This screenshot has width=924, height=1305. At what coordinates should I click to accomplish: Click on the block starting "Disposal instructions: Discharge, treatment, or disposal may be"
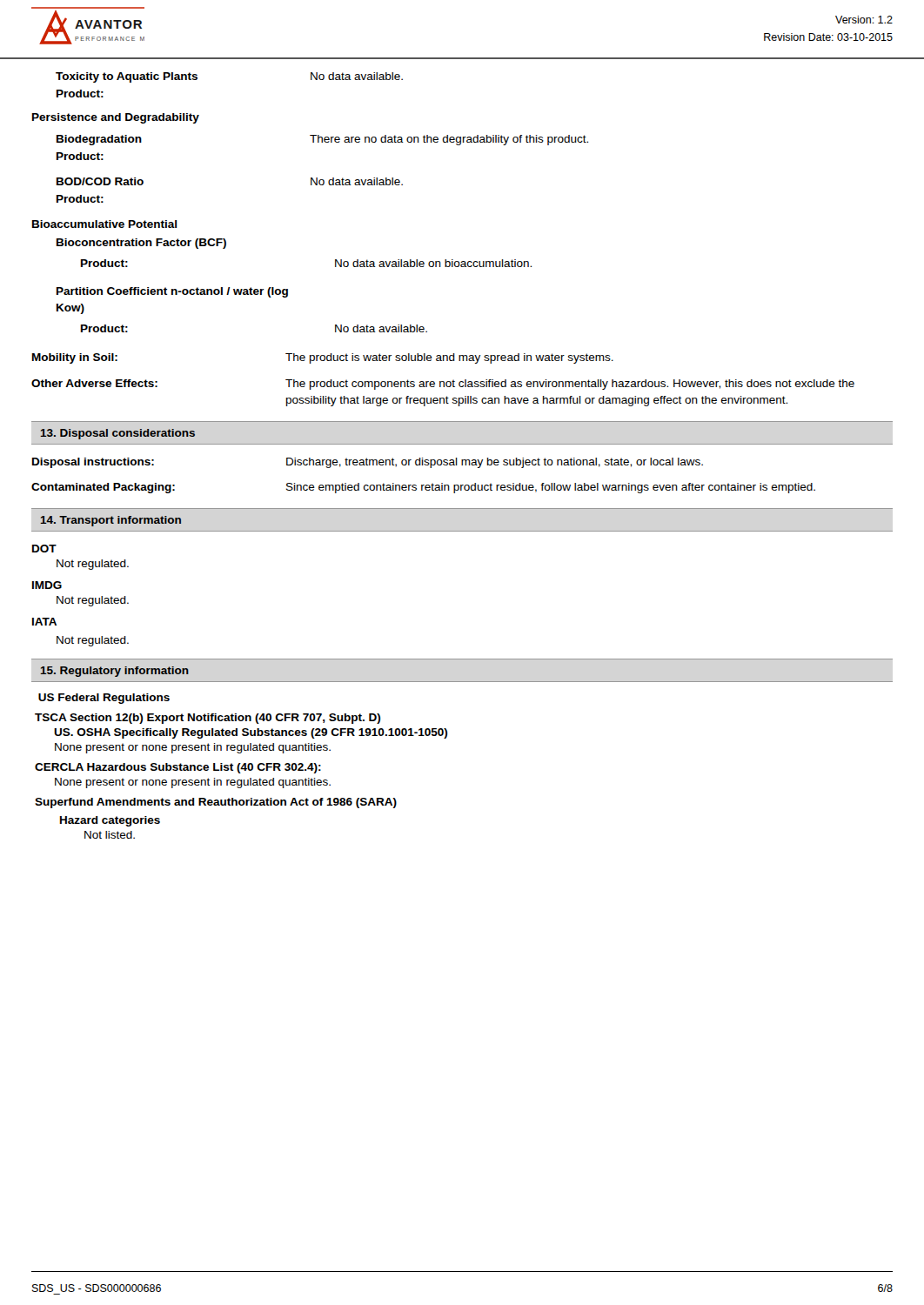[x=462, y=462]
